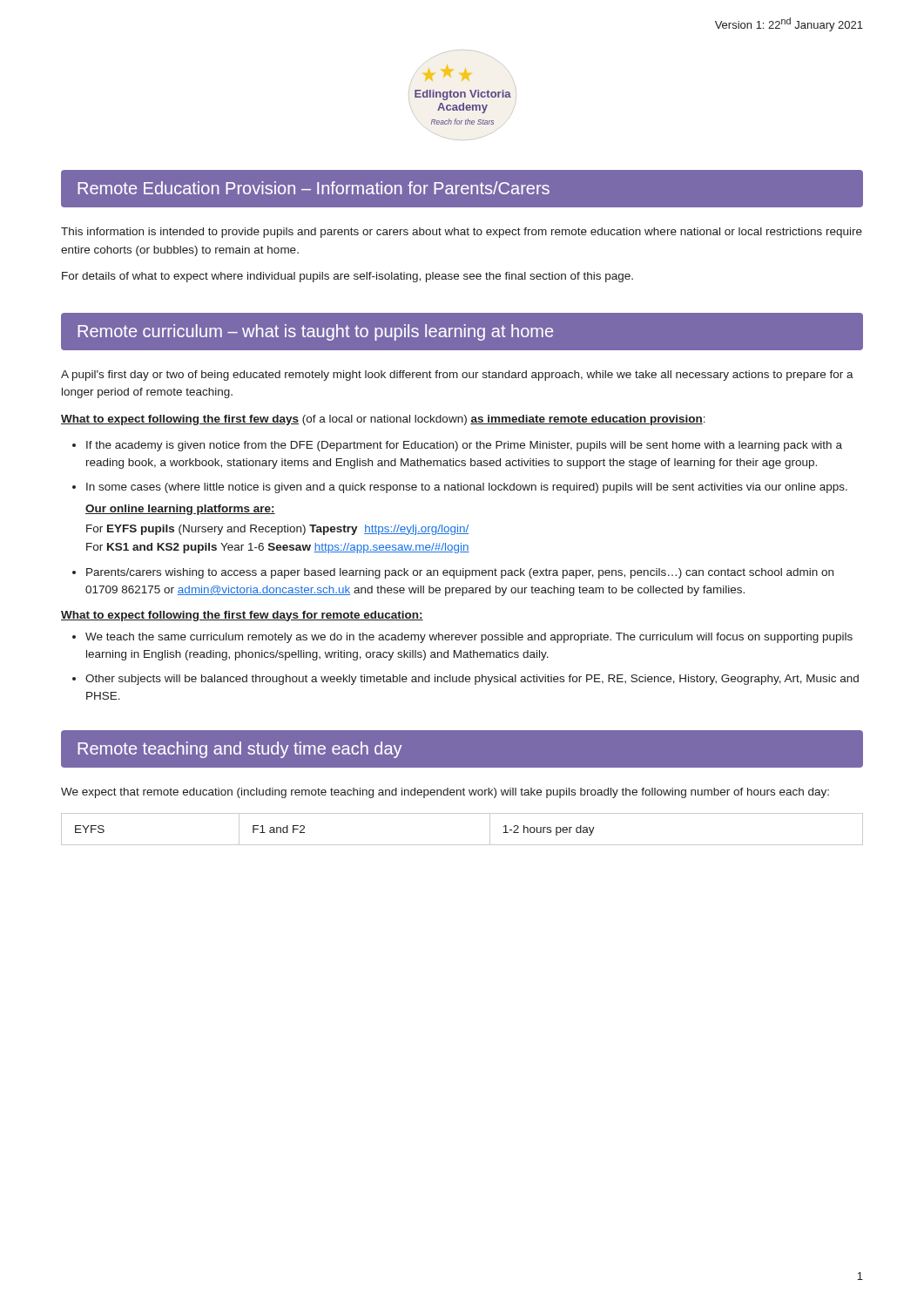924x1307 pixels.
Task: Select the section header containing "Remote teaching and study time each day"
Action: pyautogui.click(x=239, y=748)
